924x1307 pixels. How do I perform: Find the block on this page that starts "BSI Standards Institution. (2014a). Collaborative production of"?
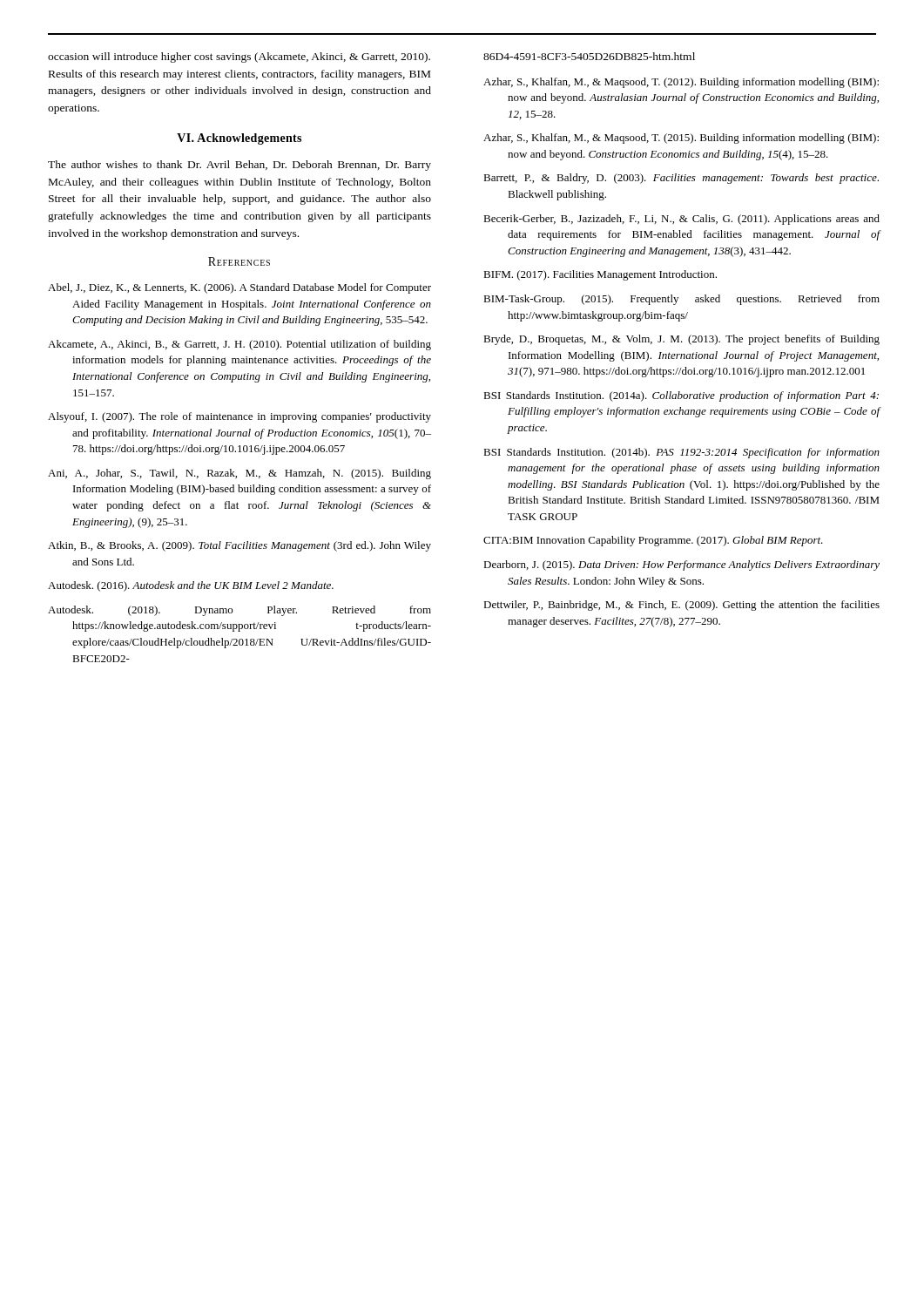click(x=681, y=411)
